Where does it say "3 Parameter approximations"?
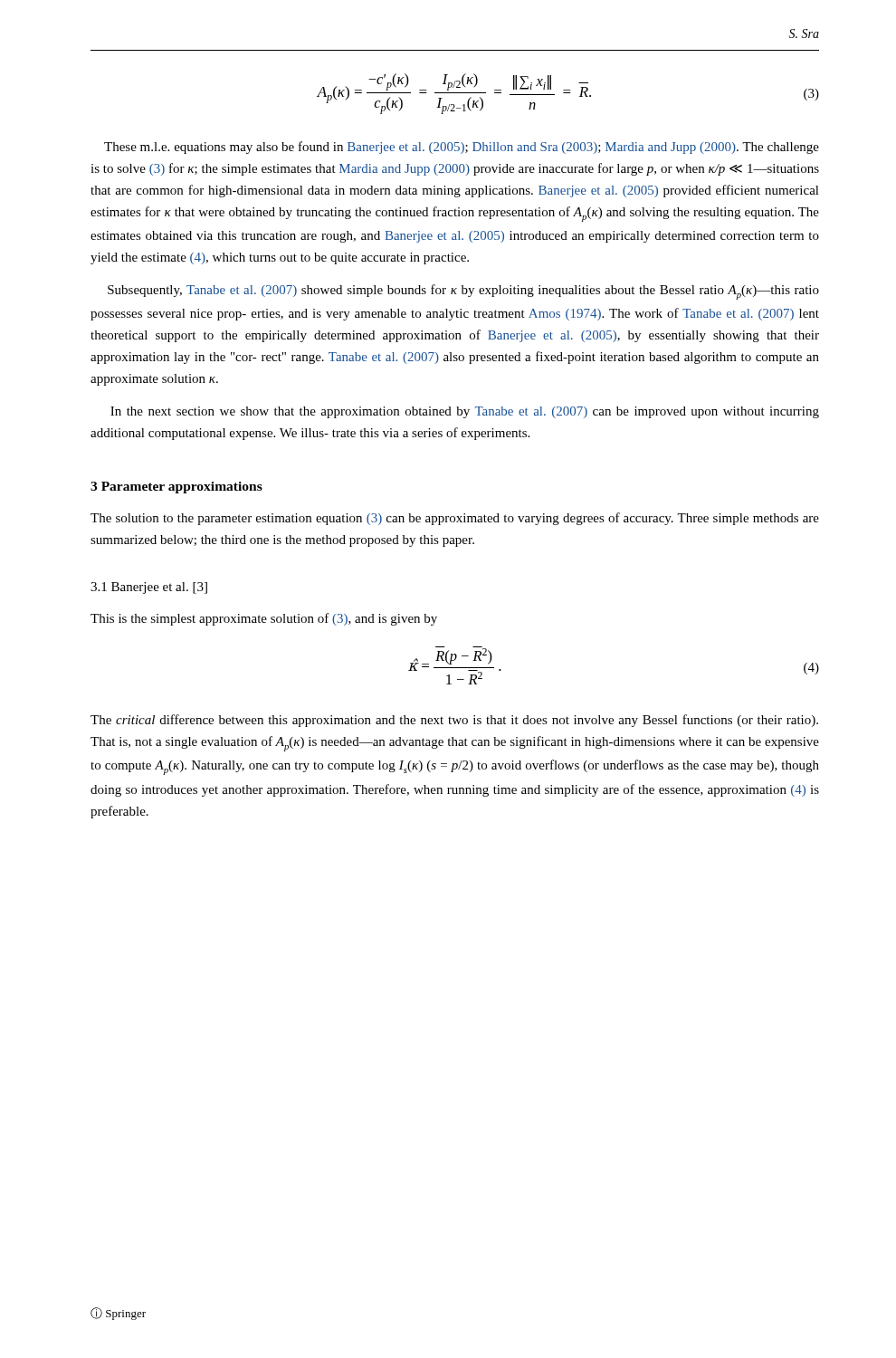Image resolution: width=896 pixels, height=1358 pixels. 176,486
